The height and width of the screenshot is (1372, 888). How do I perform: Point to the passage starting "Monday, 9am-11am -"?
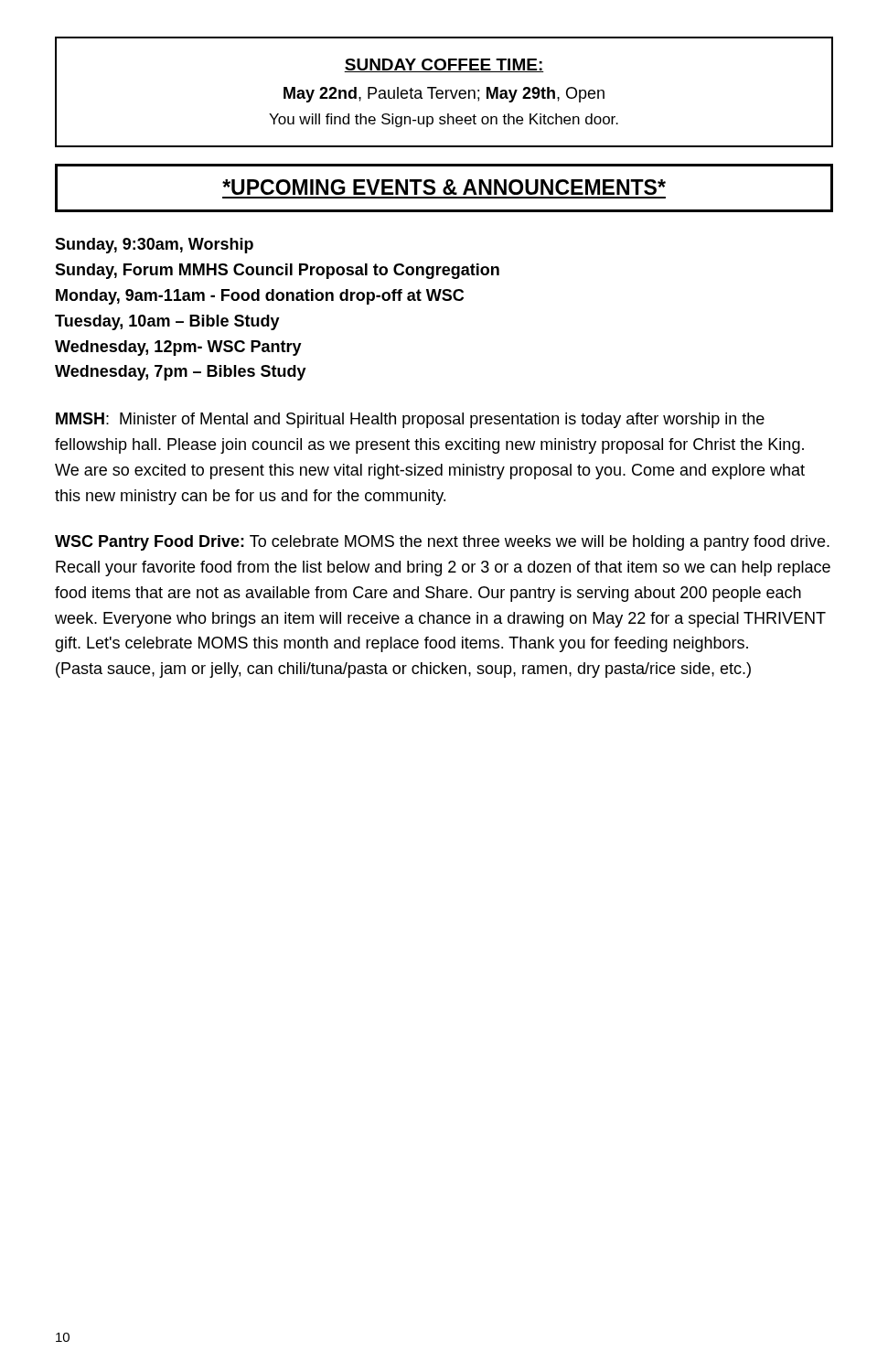click(x=260, y=295)
